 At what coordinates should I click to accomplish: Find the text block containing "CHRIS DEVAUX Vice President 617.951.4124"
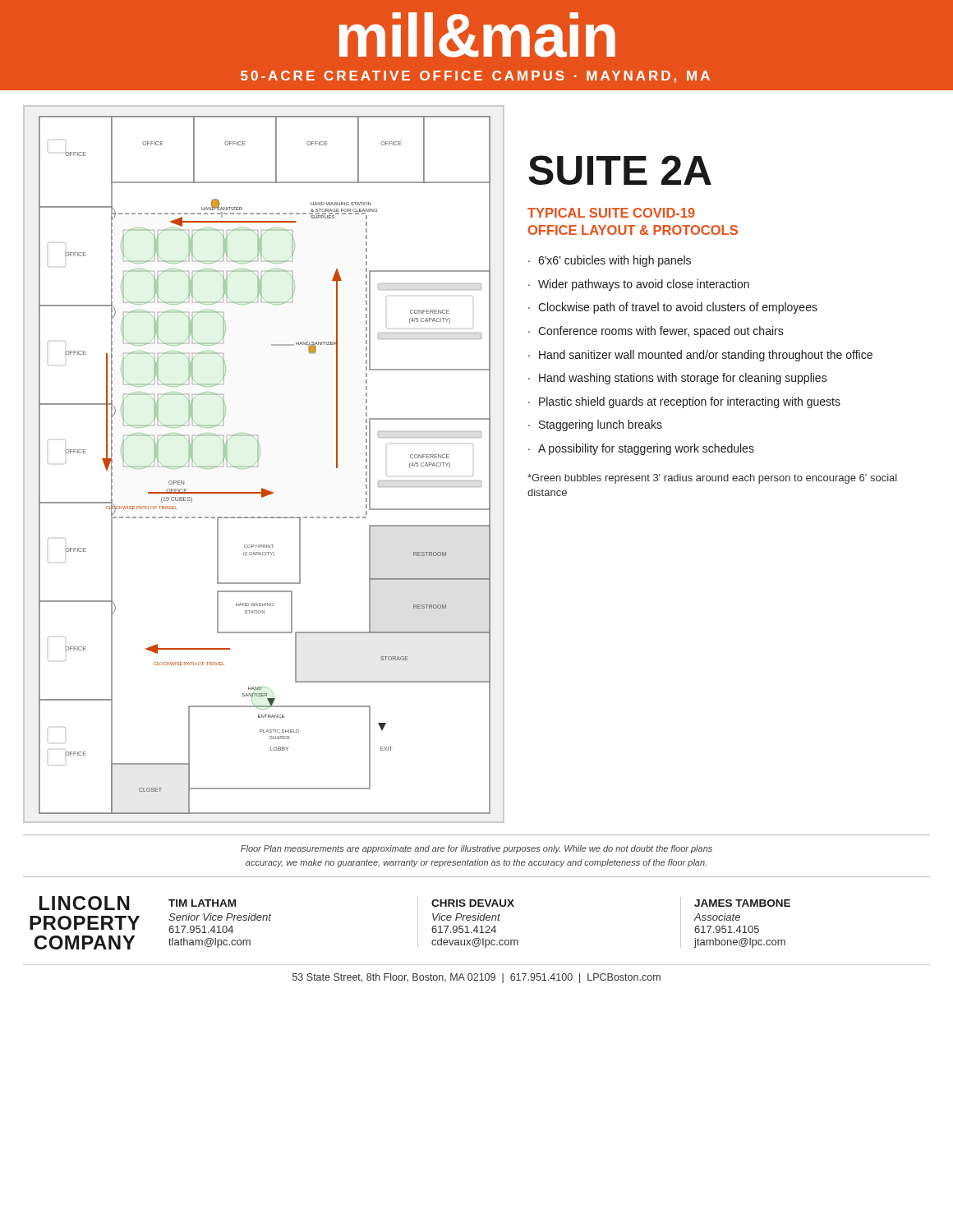pyautogui.click(x=473, y=903)
